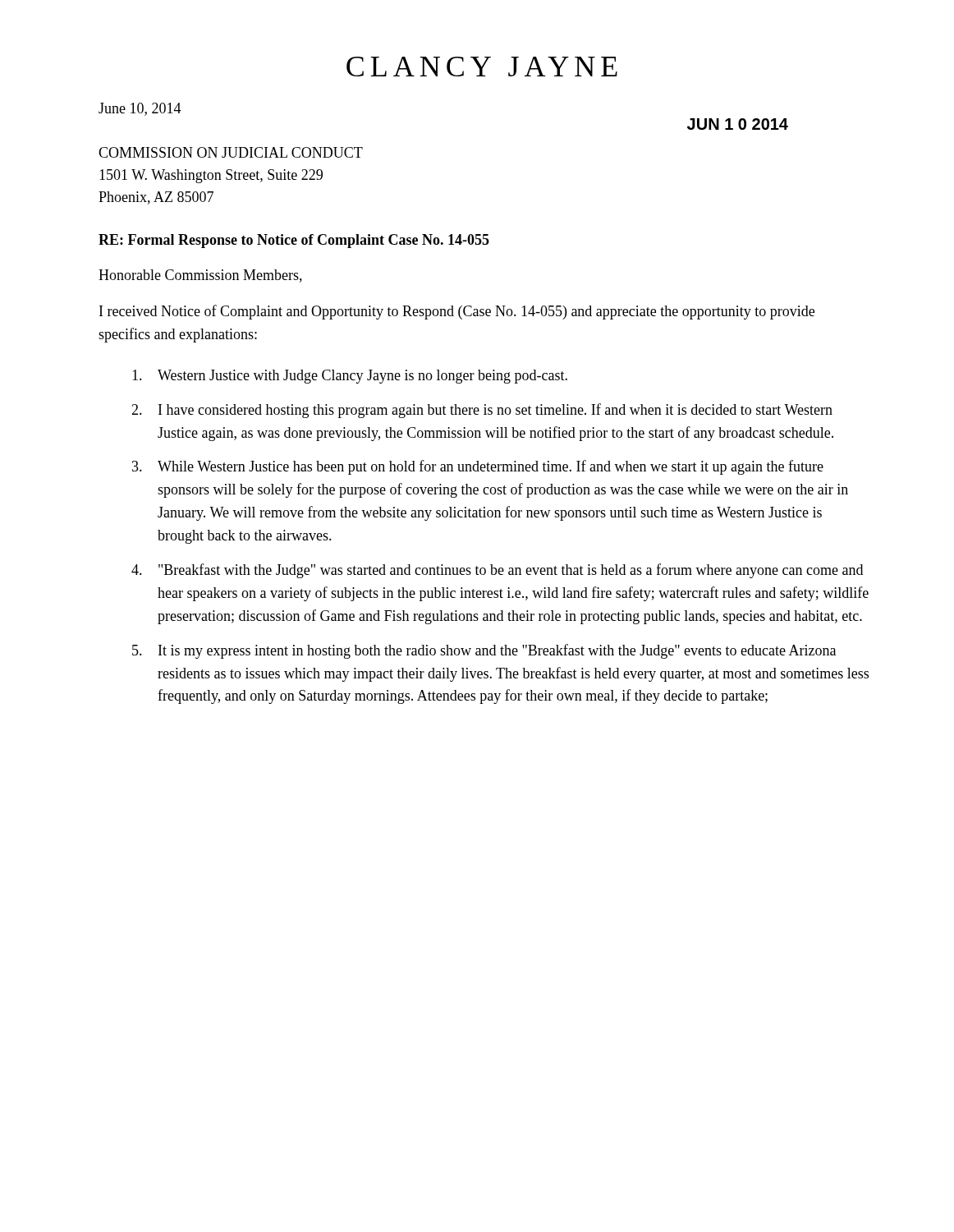Find the region starting "2. I have considered"
954x1232 pixels.
click(501, 422)
